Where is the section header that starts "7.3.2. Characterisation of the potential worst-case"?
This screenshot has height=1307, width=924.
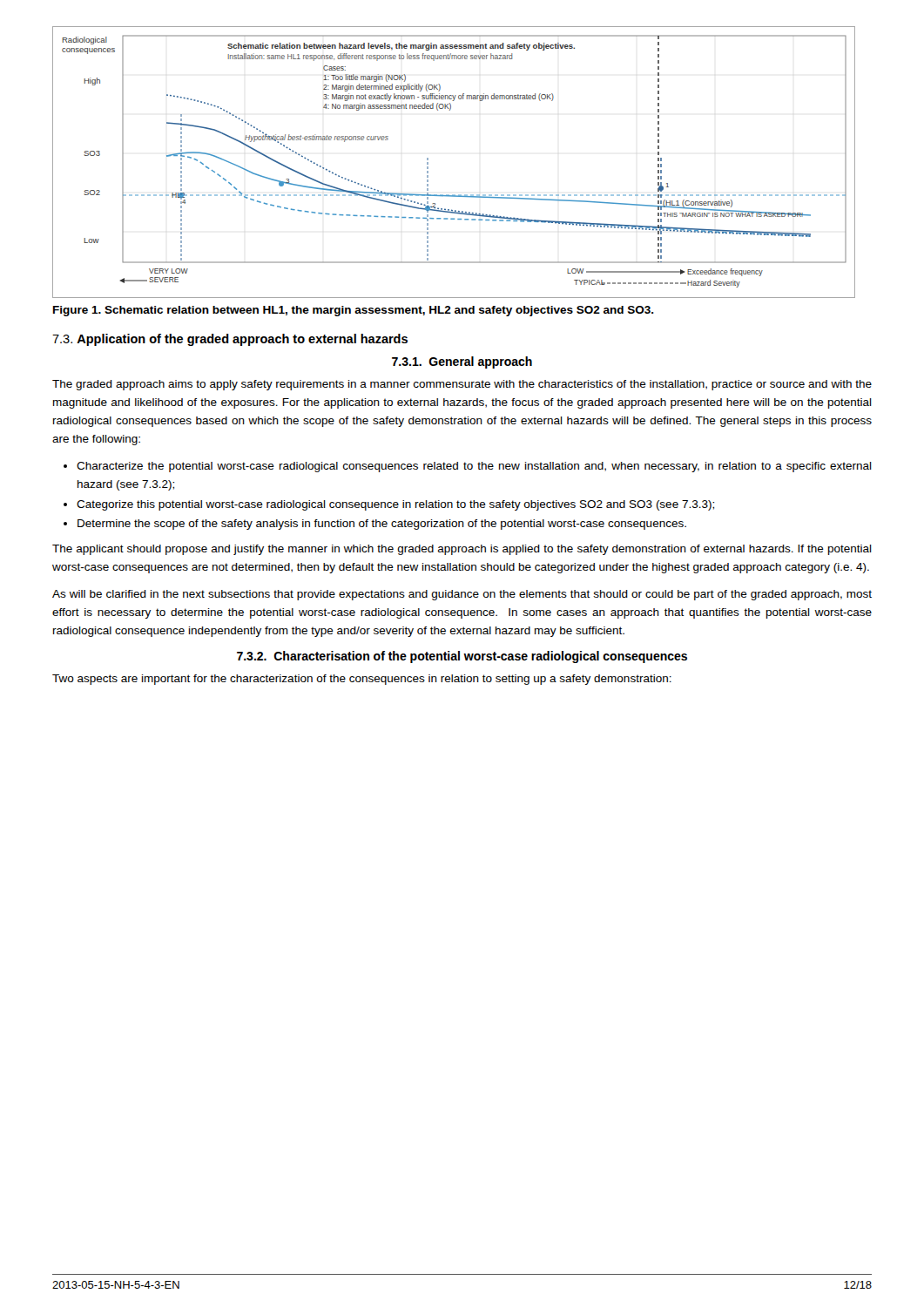[x=462, y=656]
